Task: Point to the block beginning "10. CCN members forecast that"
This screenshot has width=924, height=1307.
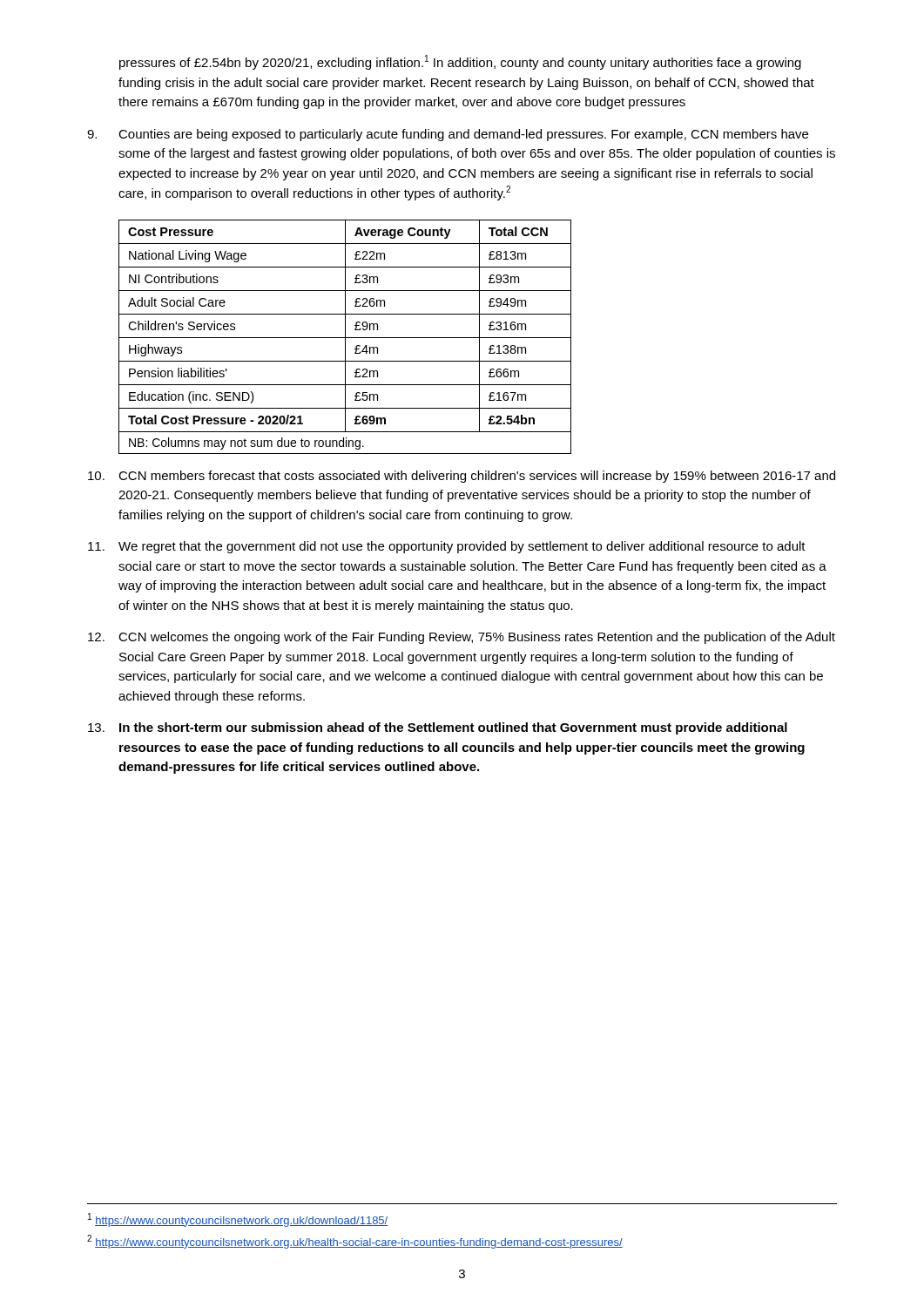Action: [462, 495]
